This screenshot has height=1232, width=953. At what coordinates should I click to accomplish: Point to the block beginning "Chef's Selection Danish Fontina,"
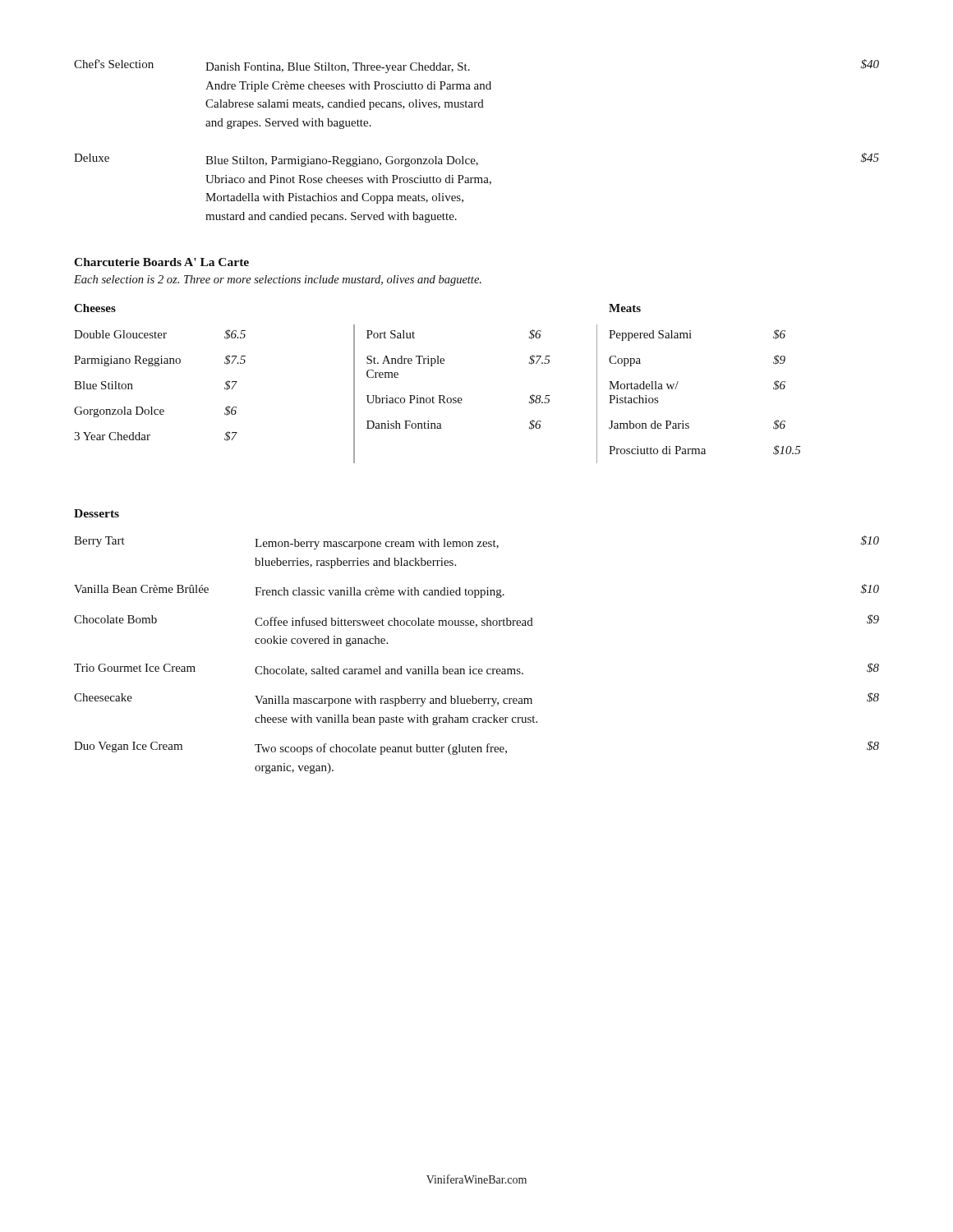(x=476, y=94)
